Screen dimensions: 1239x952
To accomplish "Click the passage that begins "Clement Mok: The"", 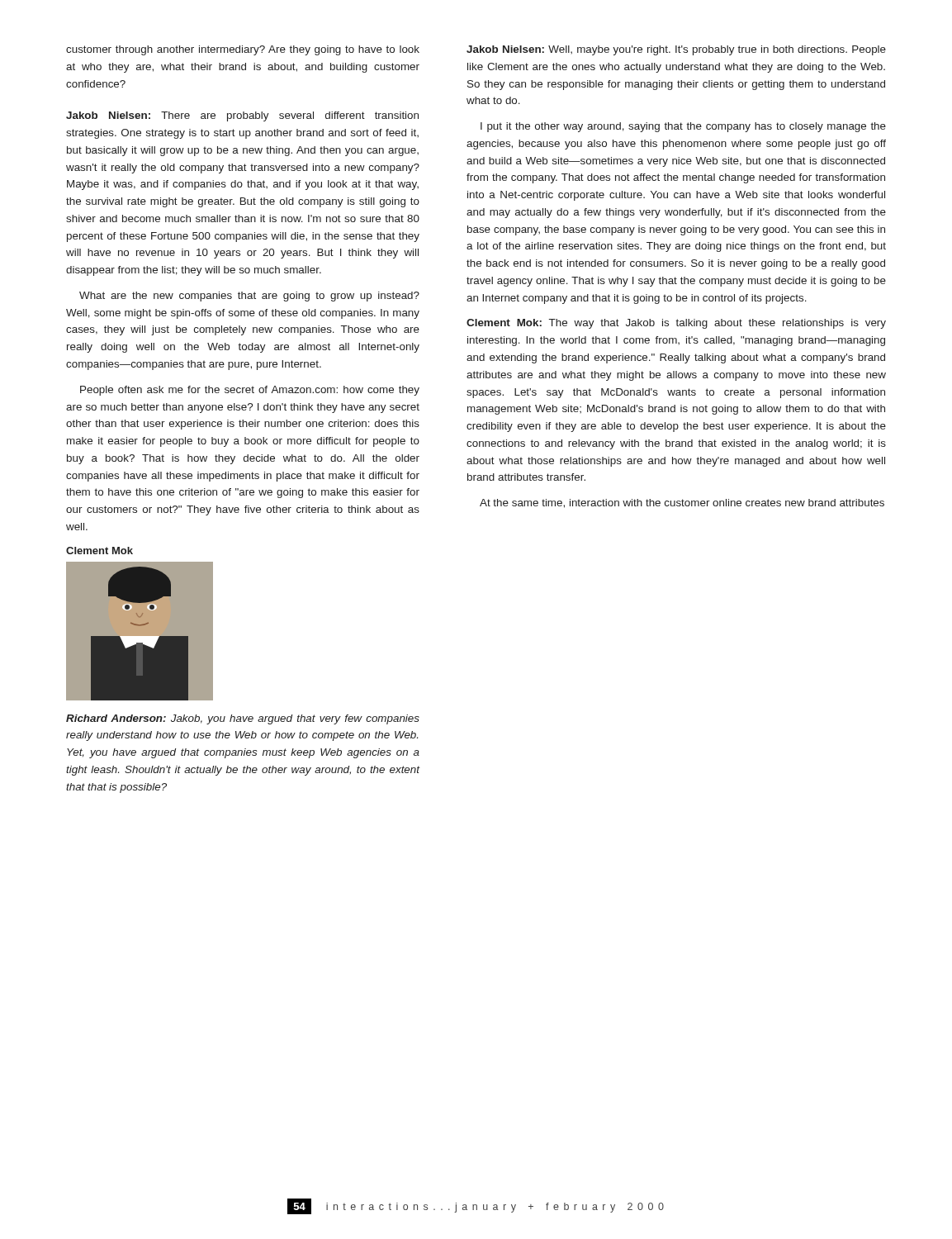I will pyautogui.click(x=676, y=400).
